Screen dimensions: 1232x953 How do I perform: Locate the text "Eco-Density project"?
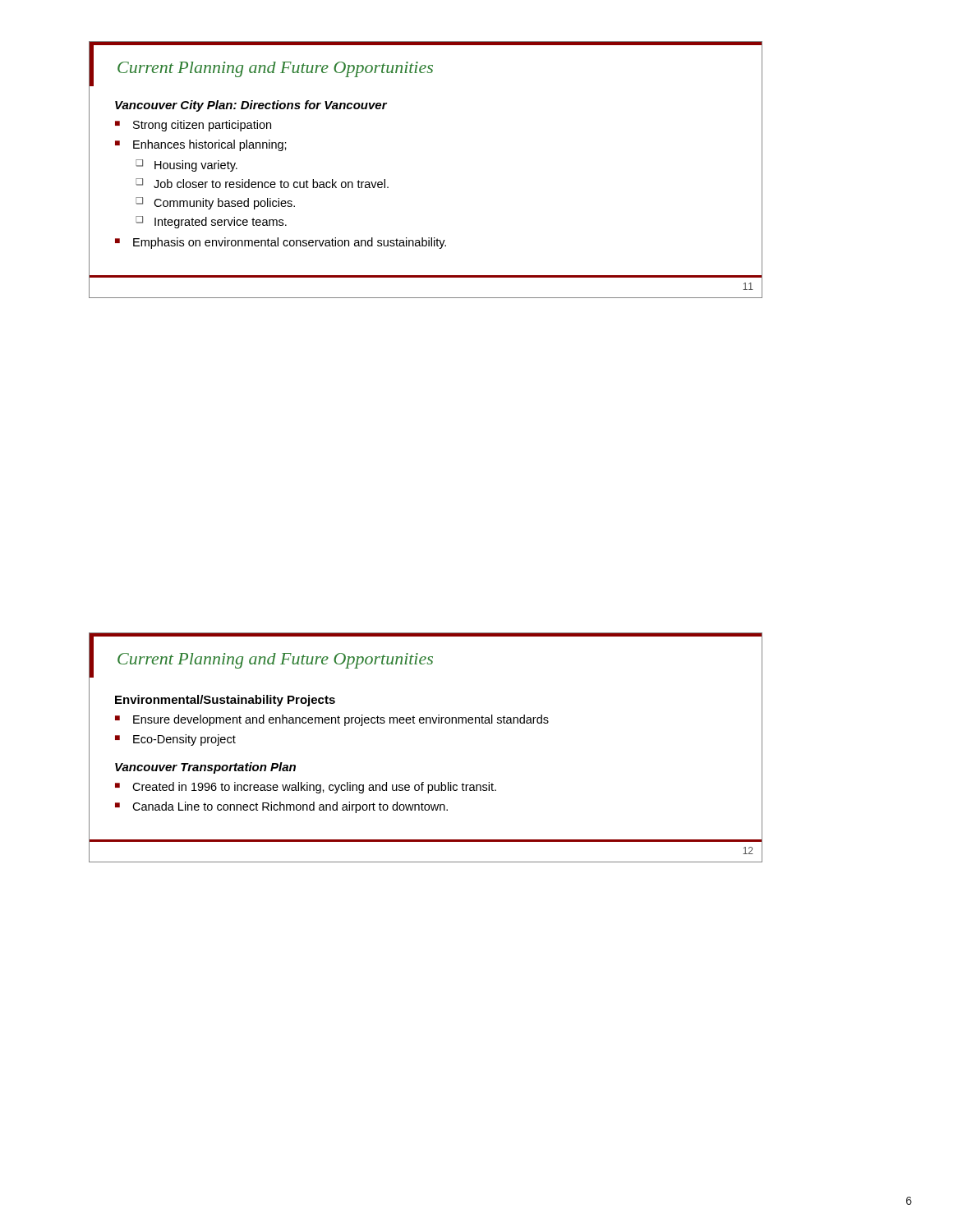pos(184,739)
